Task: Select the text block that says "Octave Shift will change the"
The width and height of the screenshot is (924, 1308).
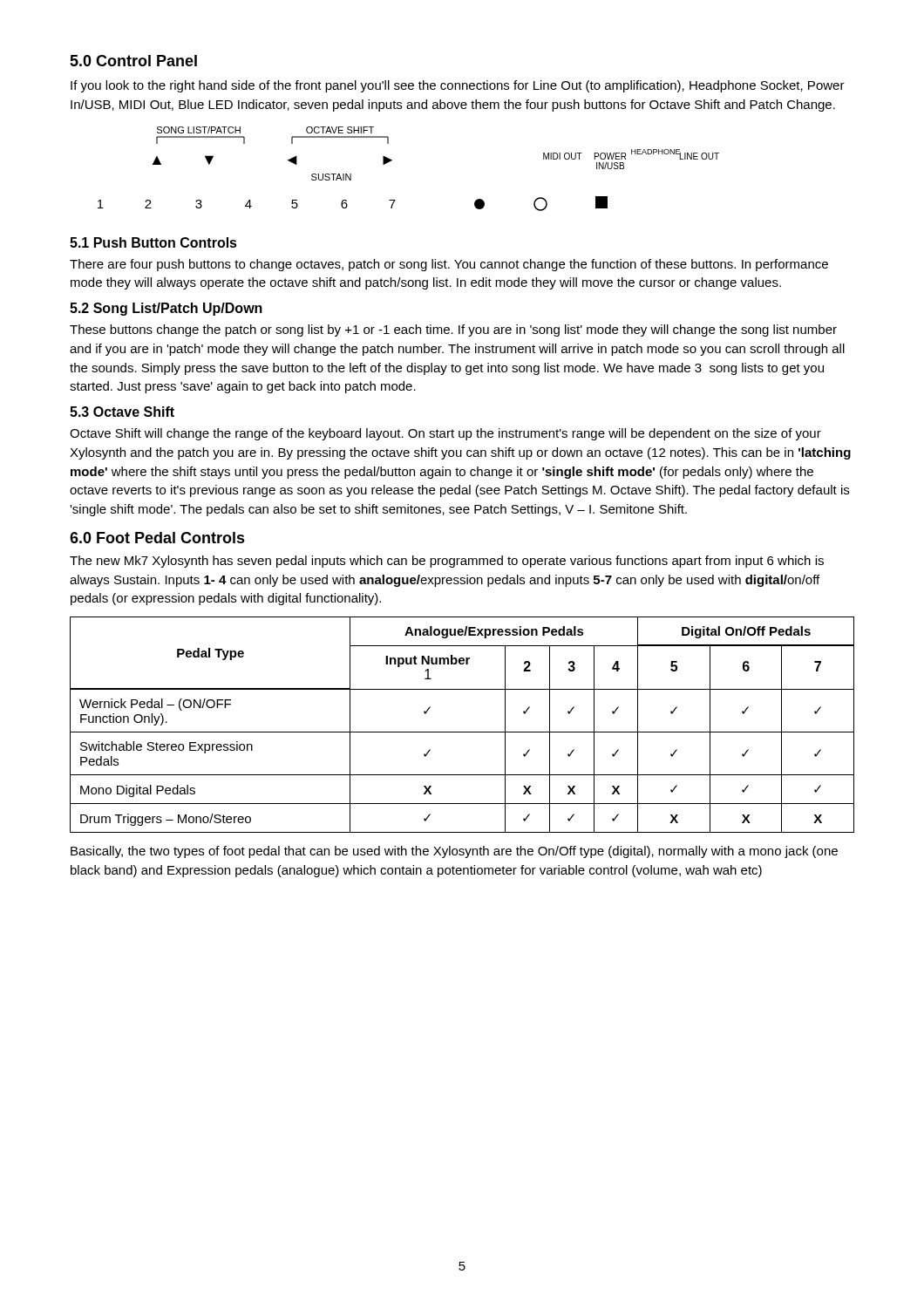Action: [460, 471]
